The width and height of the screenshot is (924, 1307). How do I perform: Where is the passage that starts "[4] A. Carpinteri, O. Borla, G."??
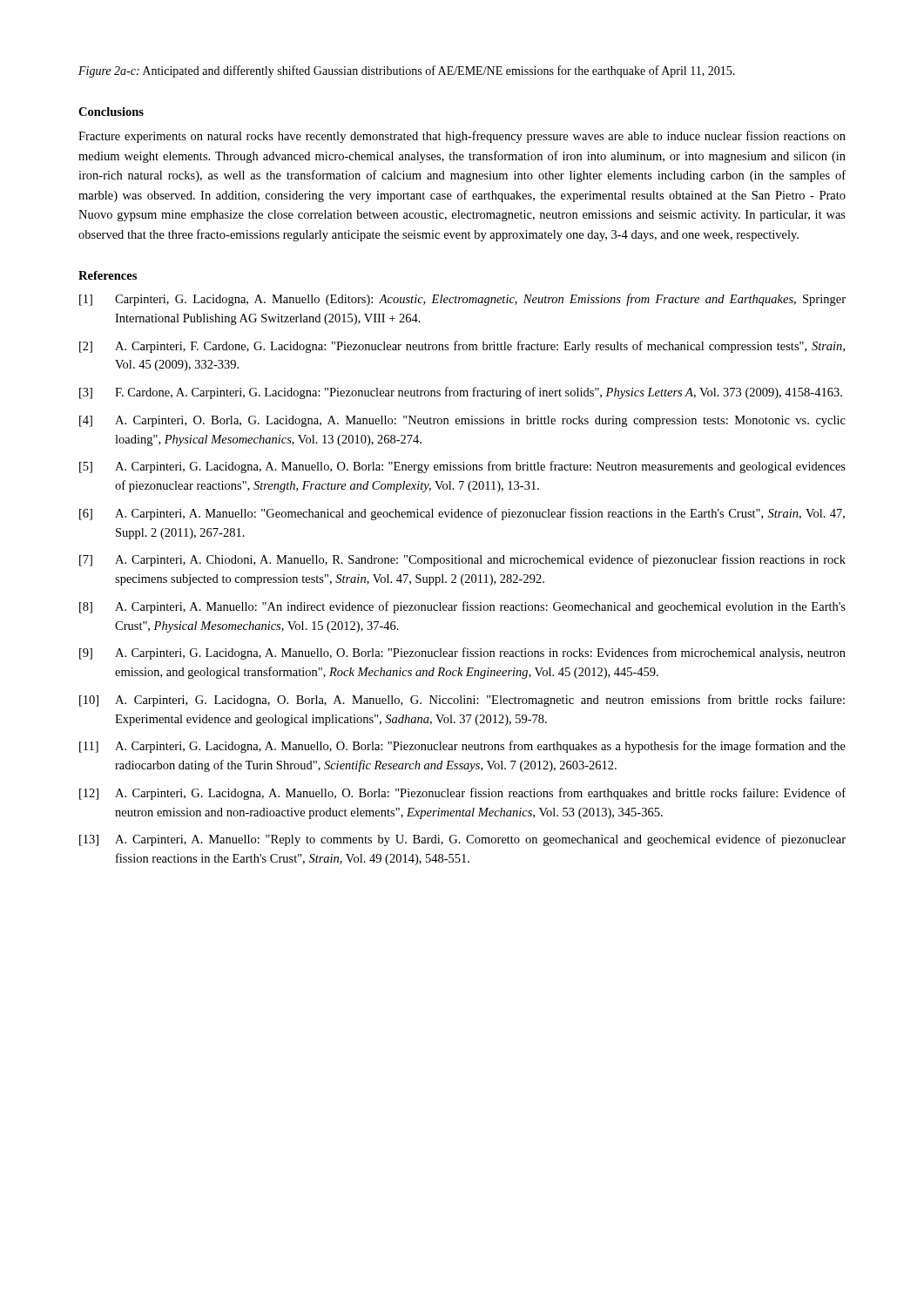tap(462, 430)
